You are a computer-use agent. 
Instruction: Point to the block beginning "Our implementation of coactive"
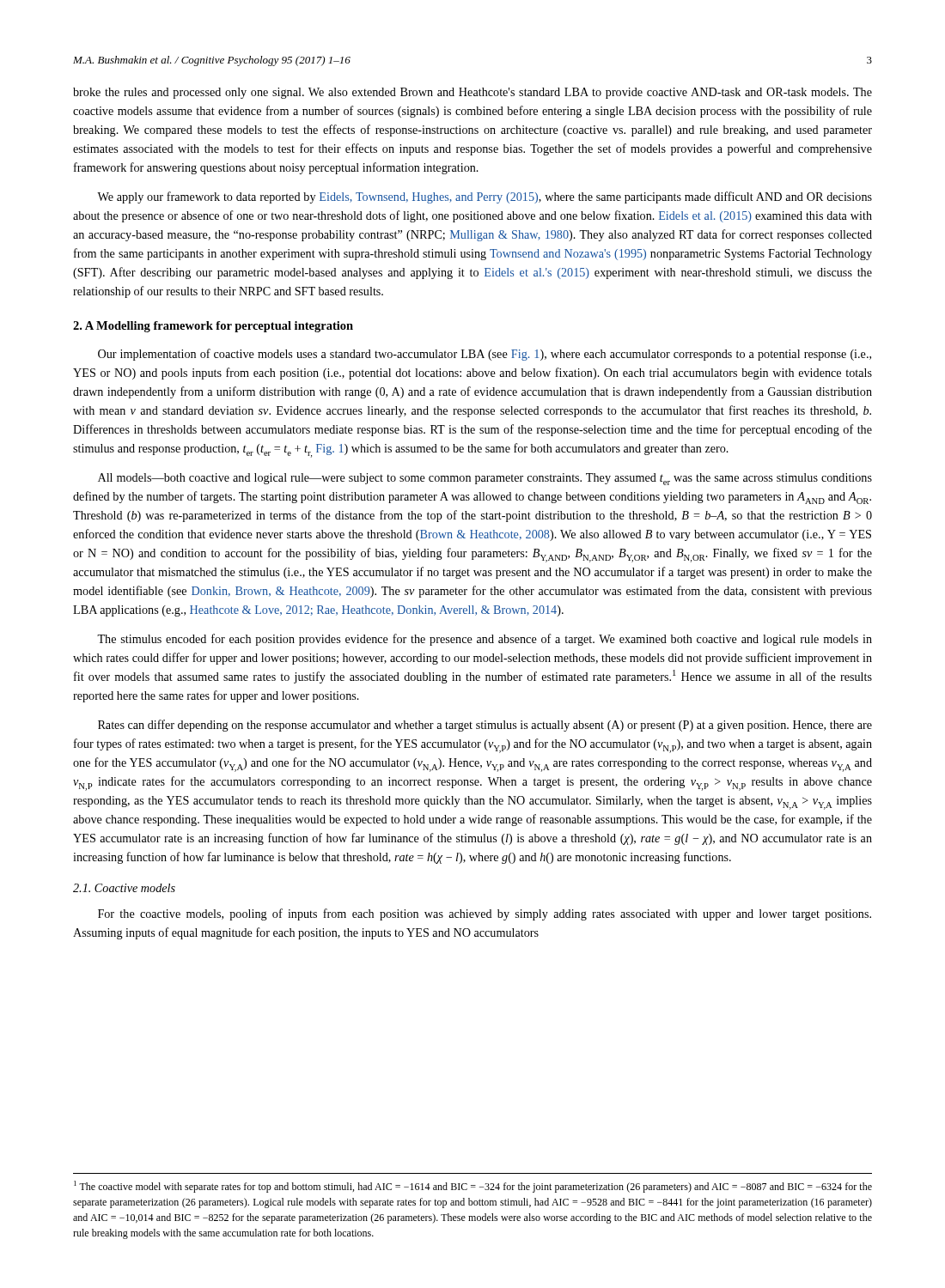[x=472, y=401]
